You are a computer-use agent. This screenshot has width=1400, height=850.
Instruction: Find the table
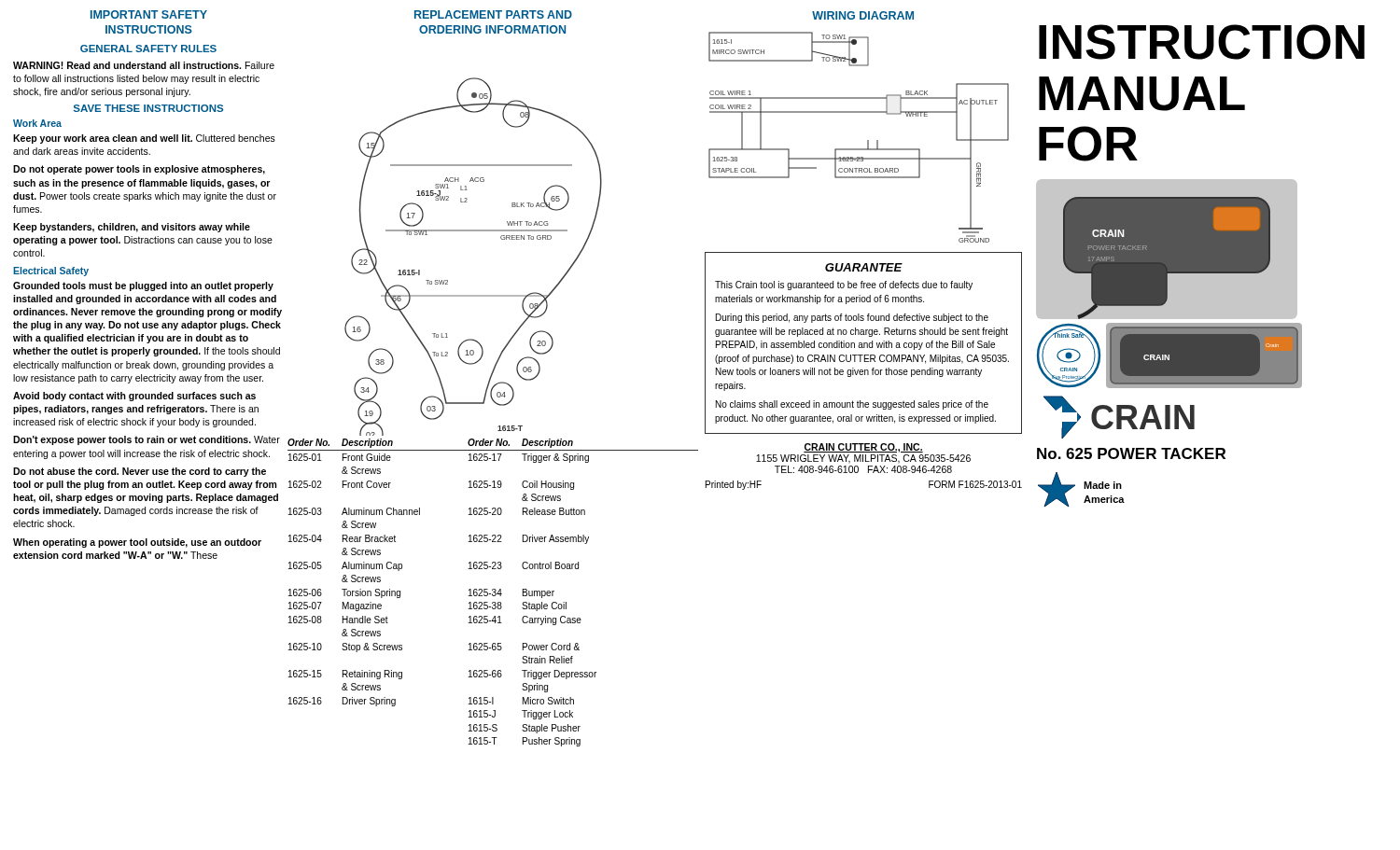pyautogui.click(x=493, y=593)
